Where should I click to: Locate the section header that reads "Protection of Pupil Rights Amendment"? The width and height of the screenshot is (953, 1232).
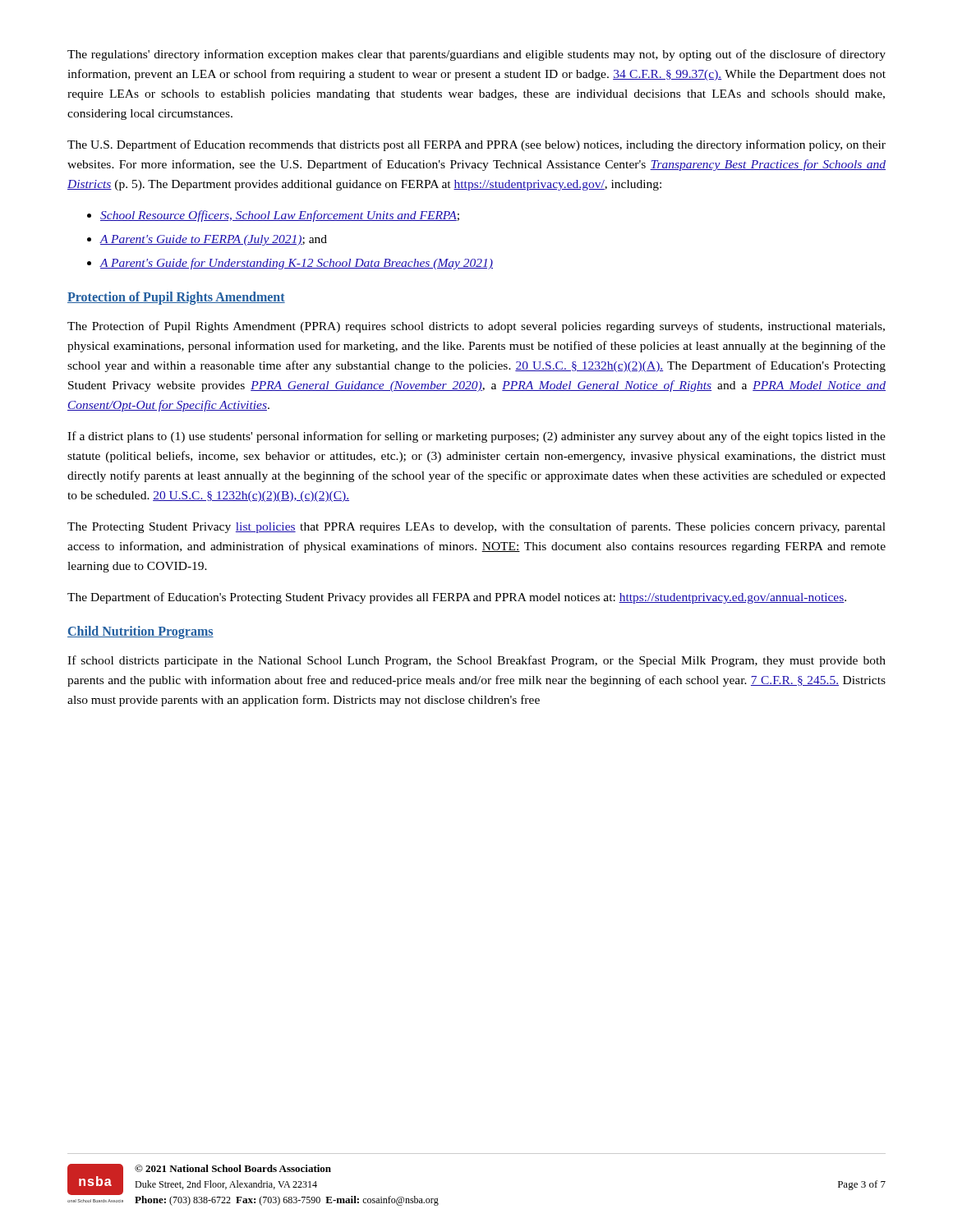[176, 298]
